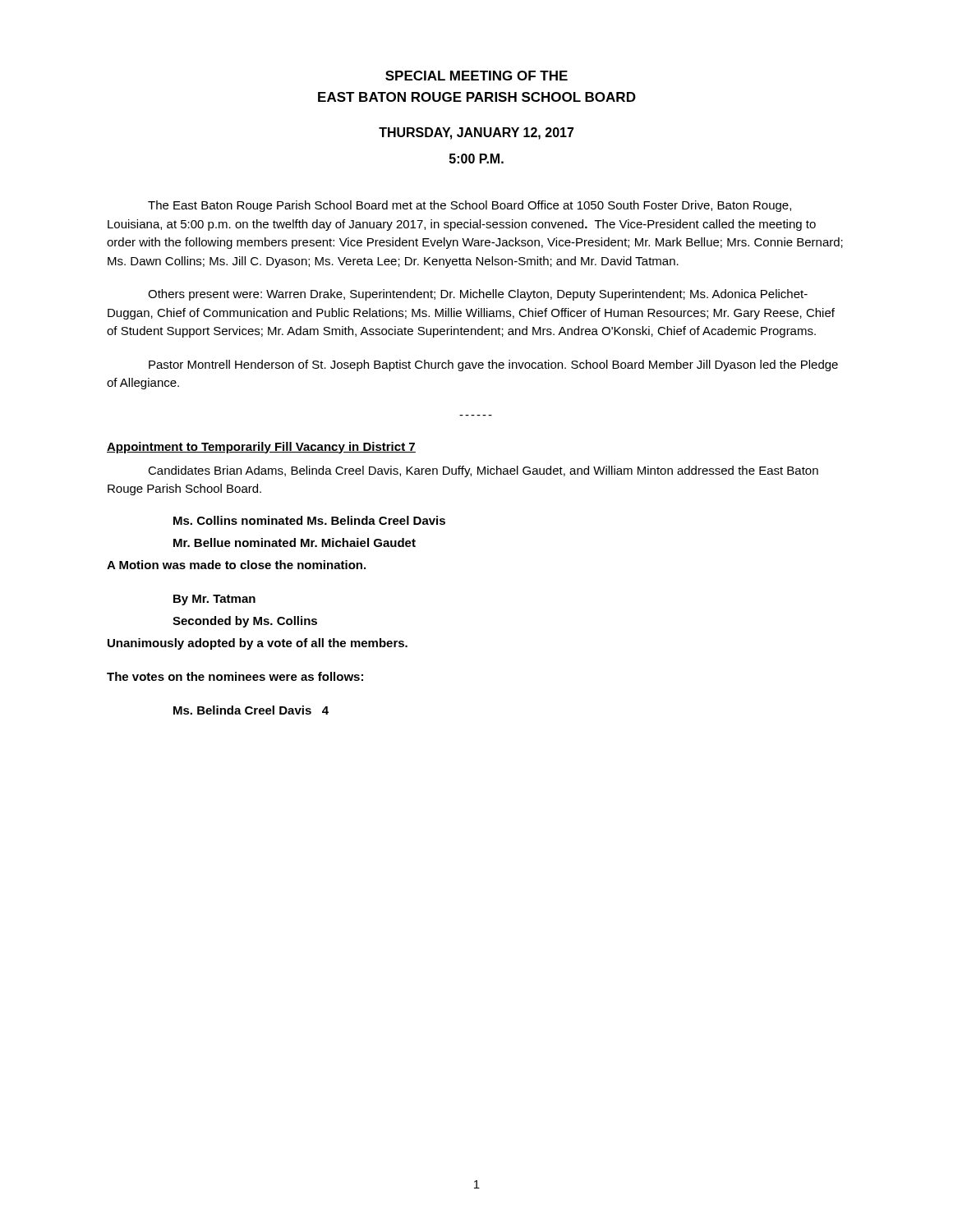The height and width of the screenshot is (1232, 953).
Task: Point to the text block starting "A Motion was"
Action: [237, 564]
